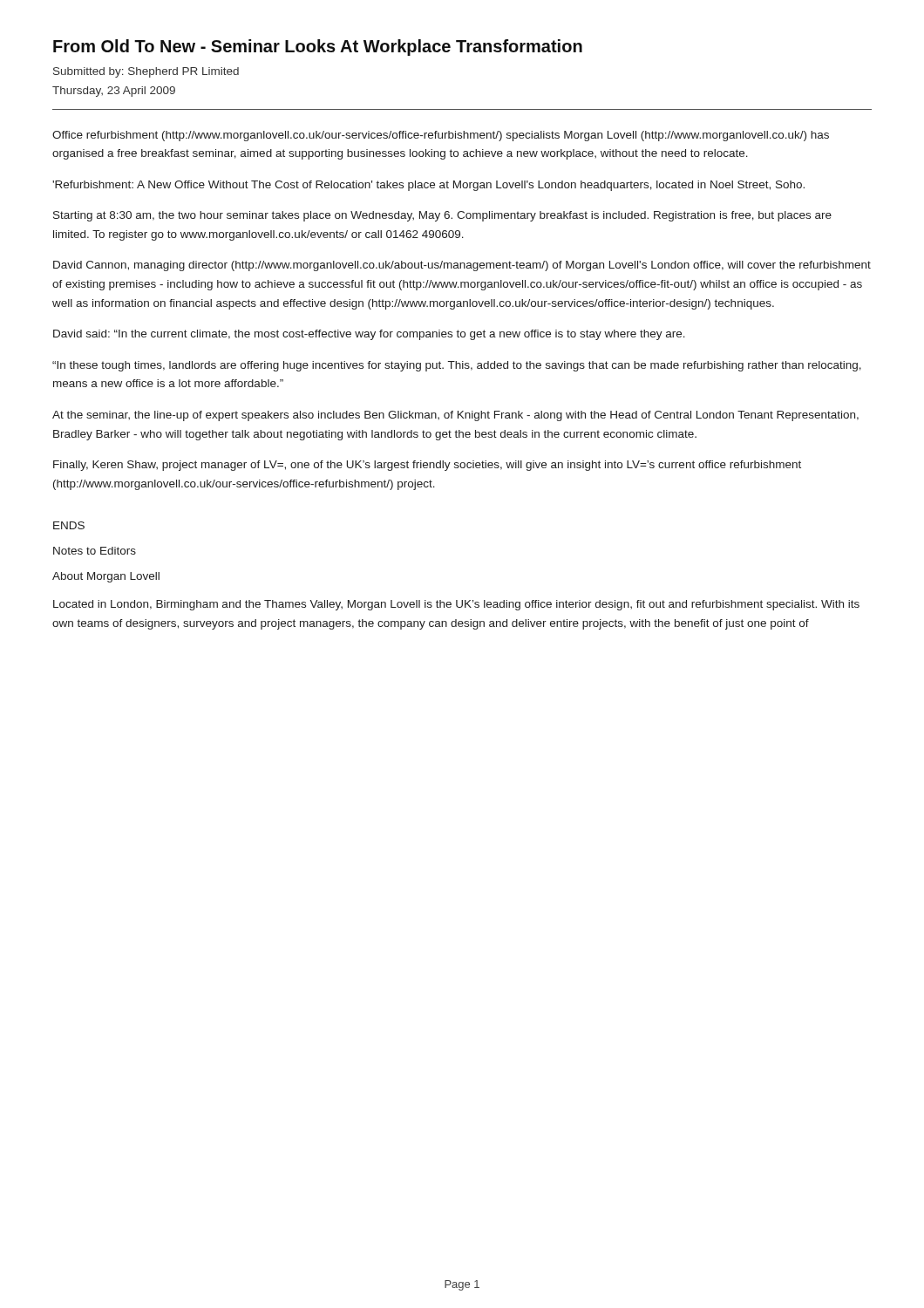Navigate to the passage starting "David Cannon, managing director (http://www.morganlovell.co.uk/about-us/management-team/) of Morgan"

461,284
